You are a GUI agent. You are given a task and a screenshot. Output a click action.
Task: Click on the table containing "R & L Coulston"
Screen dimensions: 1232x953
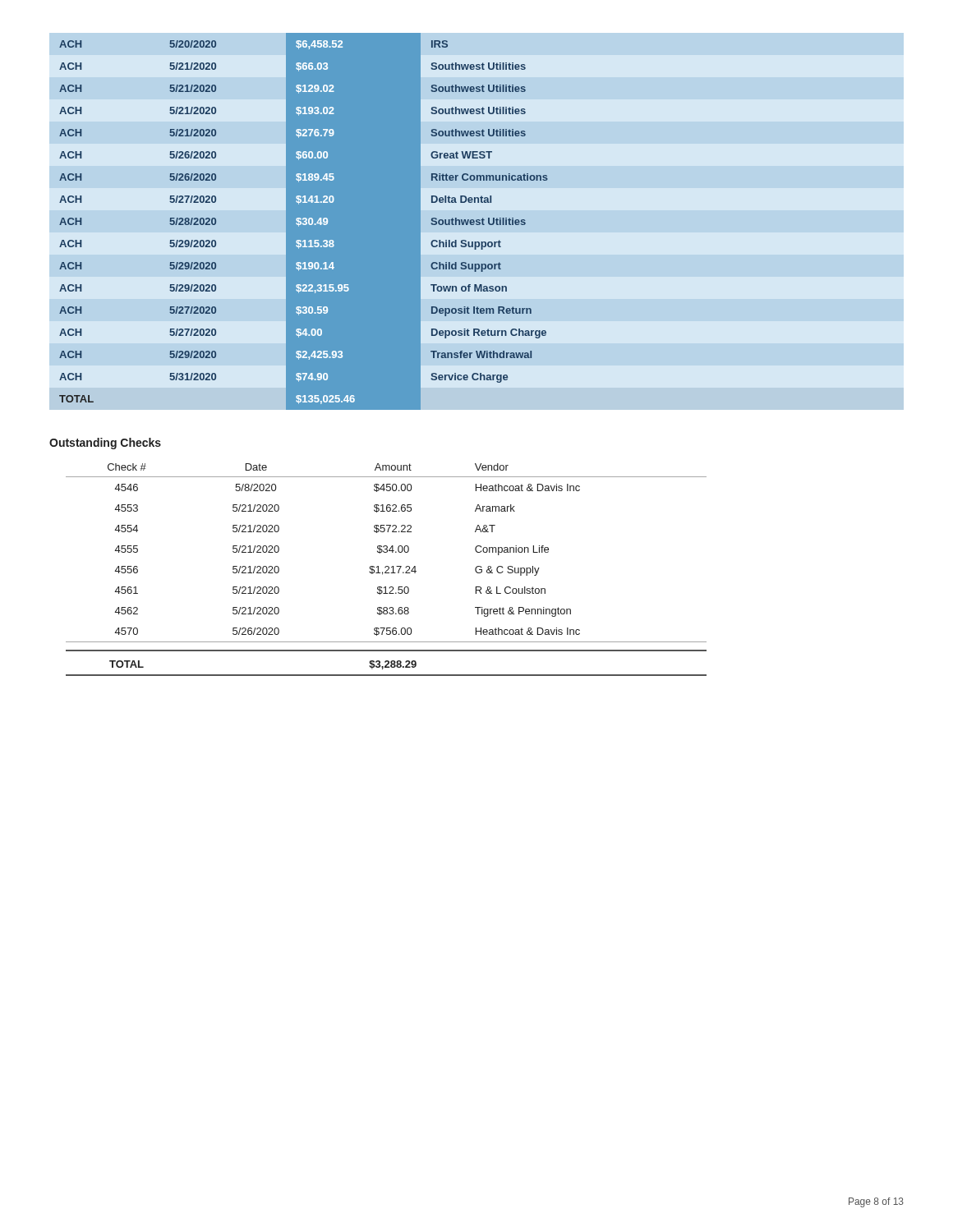pos(476,567)
